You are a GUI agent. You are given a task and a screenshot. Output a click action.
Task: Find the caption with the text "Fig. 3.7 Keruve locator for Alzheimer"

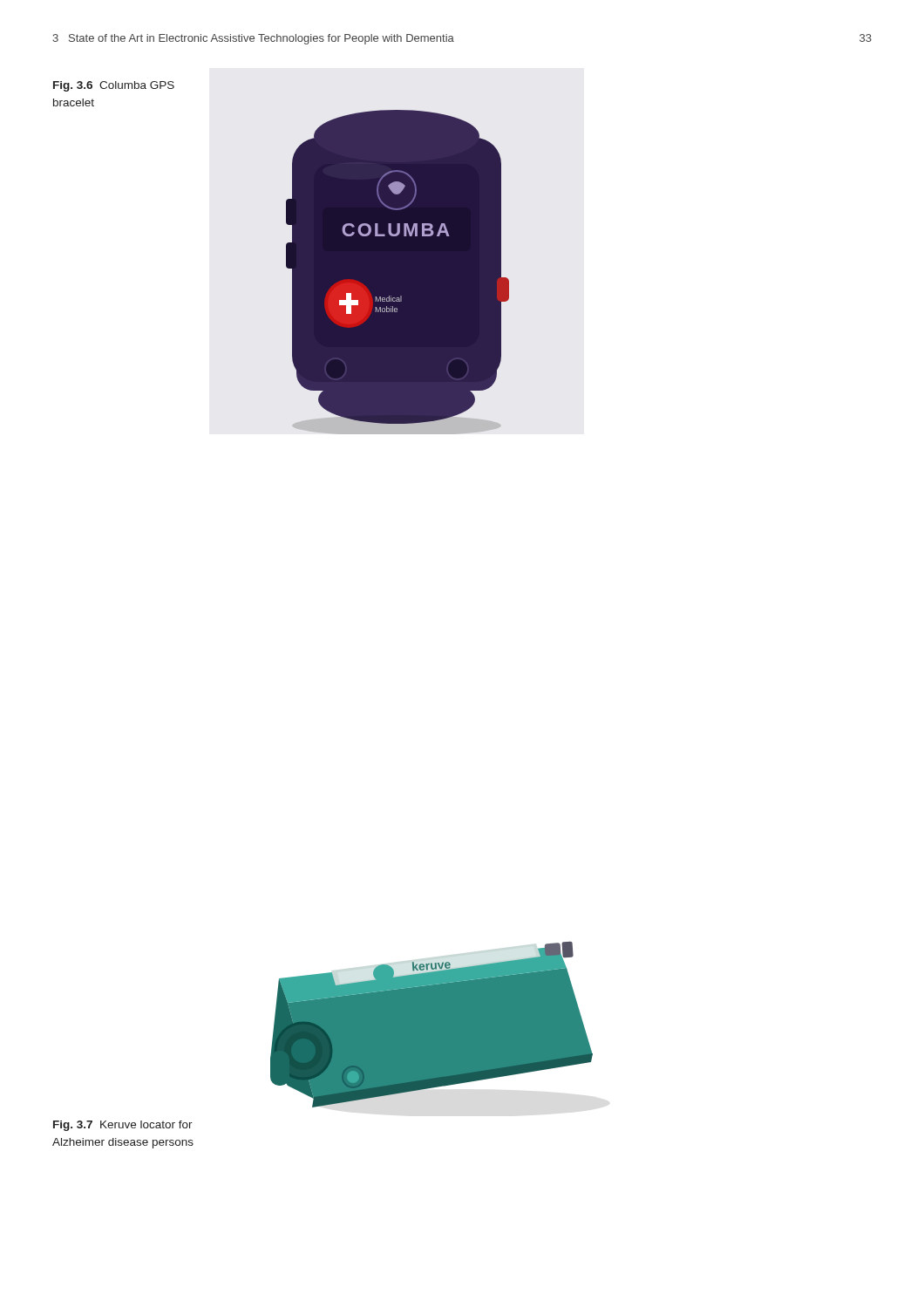click(123, 1133)
